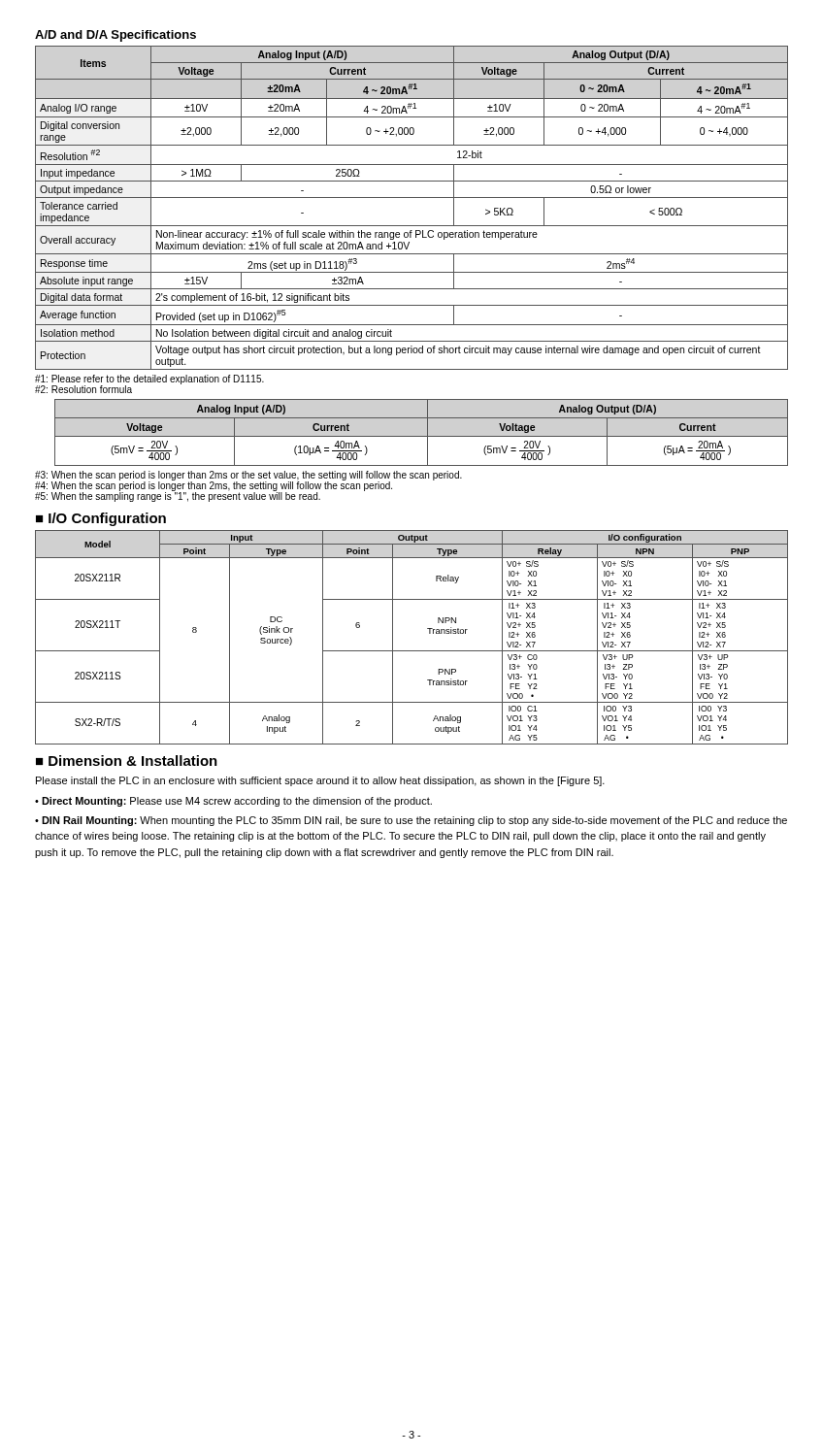
Task: Navigate to the text block starting "Please install the PLC in an enclosure with"
Action: tap(320, 780)
